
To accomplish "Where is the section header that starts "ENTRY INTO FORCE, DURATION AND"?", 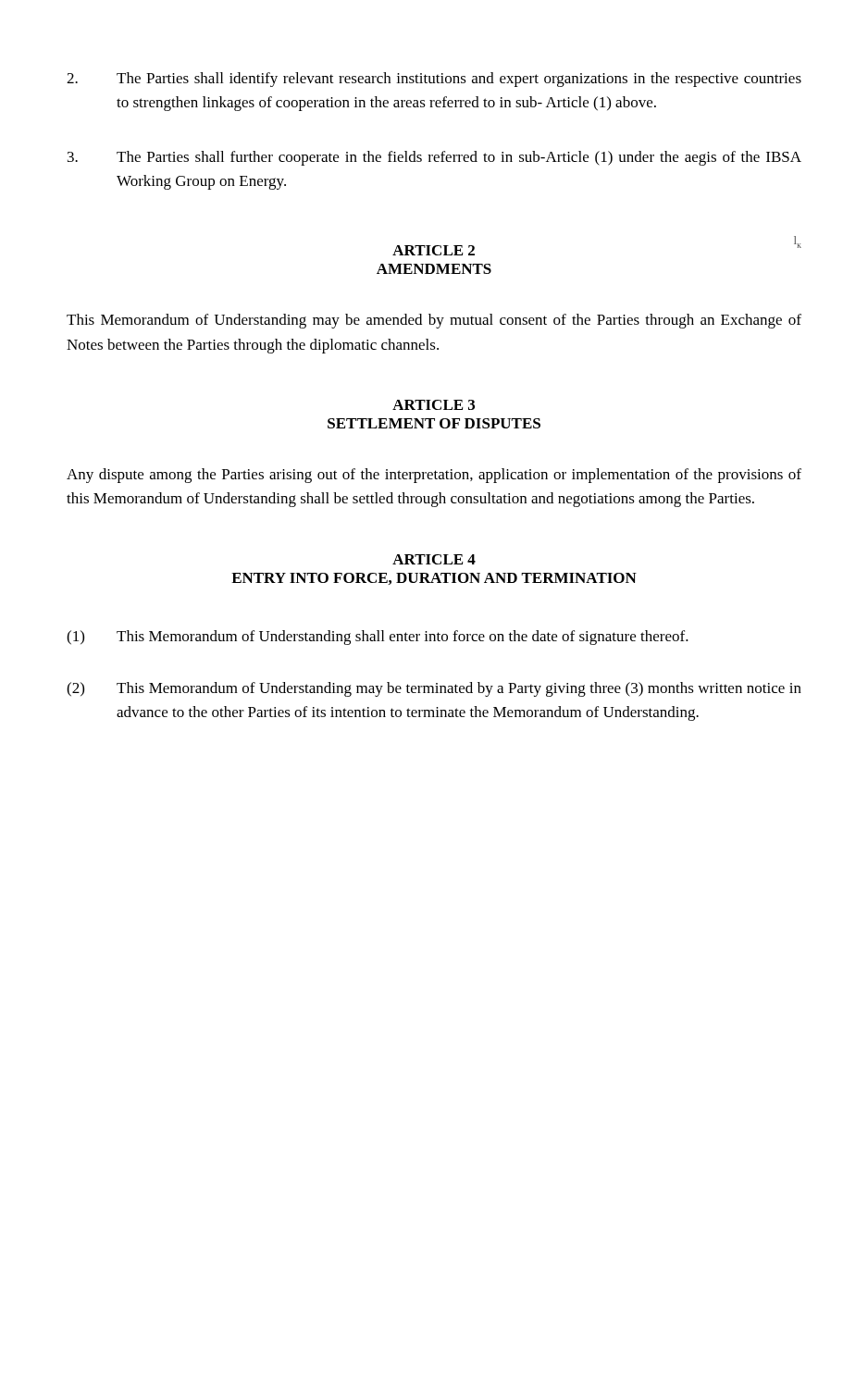I will point(434,578).
